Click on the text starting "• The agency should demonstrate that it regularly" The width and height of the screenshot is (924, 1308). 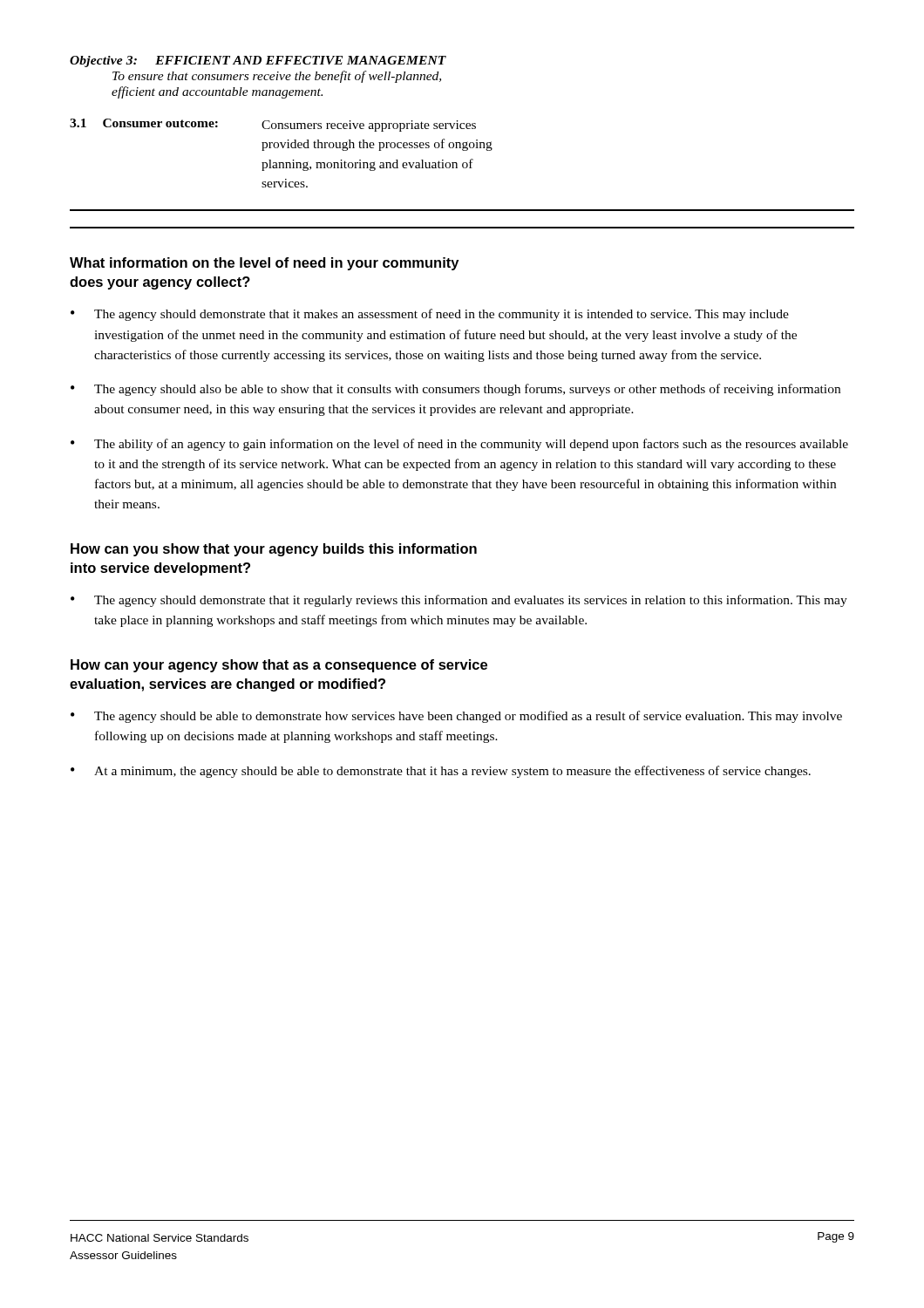(x=462, y=610)
